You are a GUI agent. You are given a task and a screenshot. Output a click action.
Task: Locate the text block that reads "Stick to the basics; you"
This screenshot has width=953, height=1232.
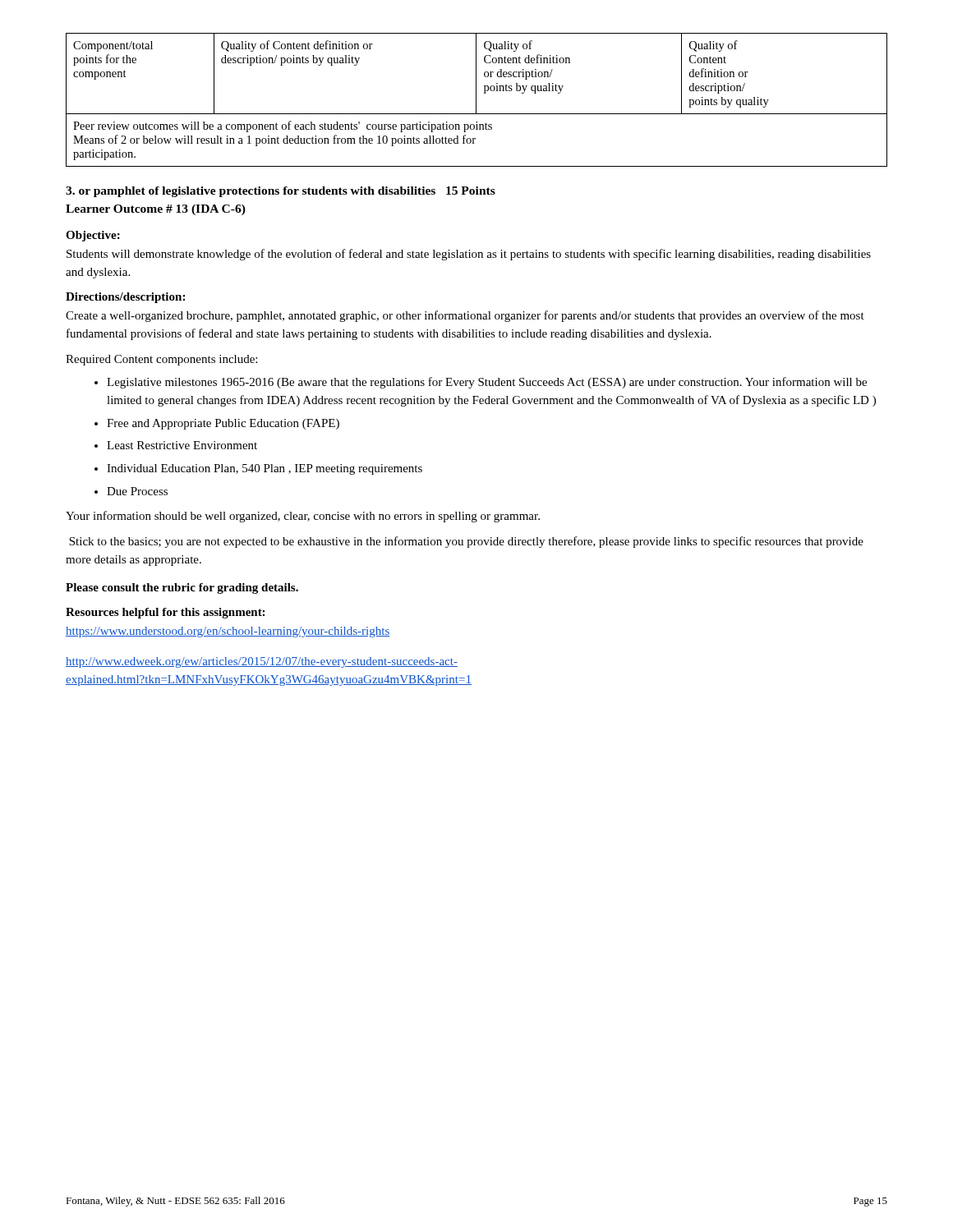(x=465, y=550)
